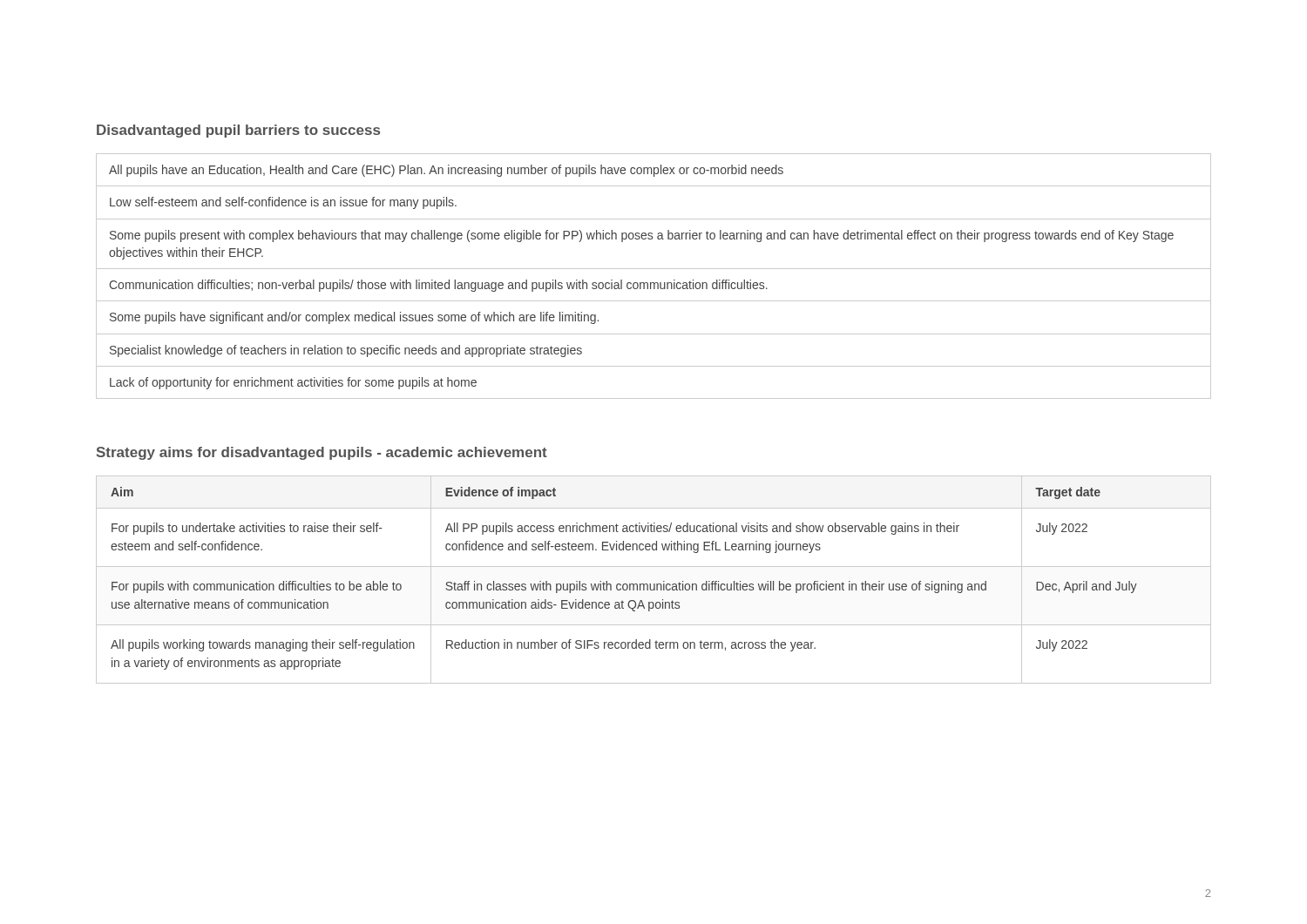Find the element starting "Lack of opportunity for enrichment"

(293, 383)
